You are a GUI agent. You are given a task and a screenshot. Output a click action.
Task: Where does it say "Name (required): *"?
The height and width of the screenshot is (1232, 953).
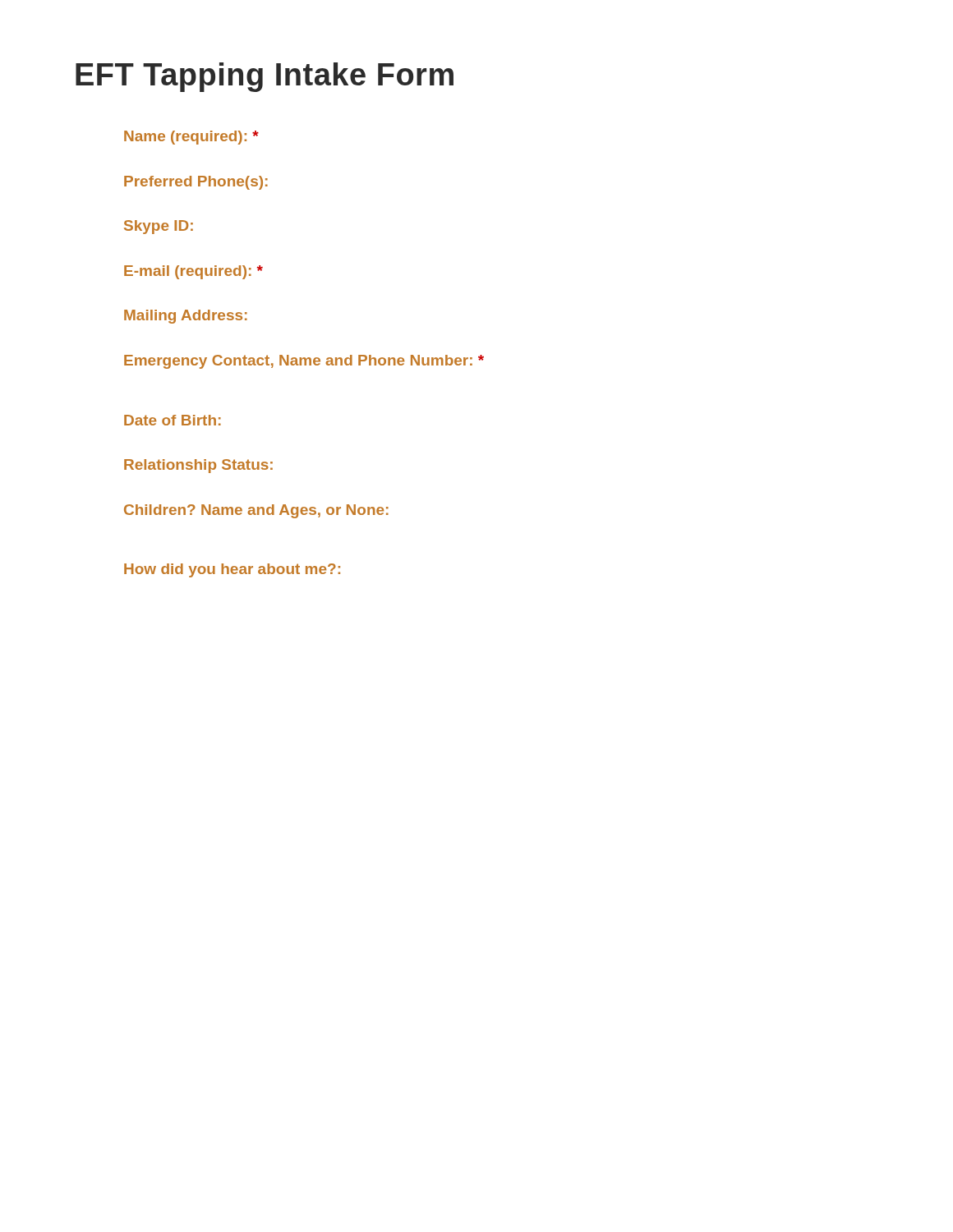[x=191, y=136]
